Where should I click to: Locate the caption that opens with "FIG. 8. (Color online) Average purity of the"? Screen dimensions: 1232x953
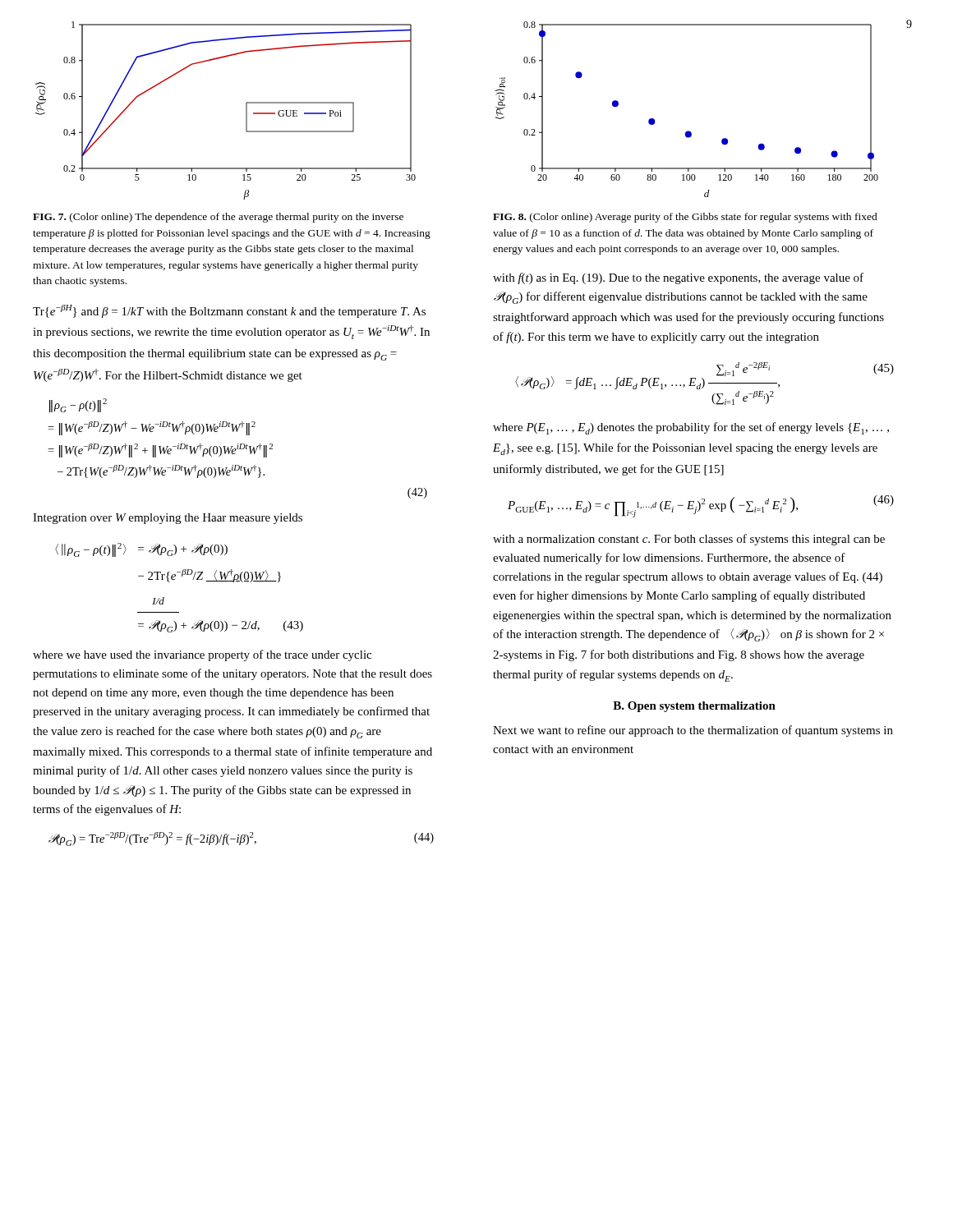(x=685, y=233)
